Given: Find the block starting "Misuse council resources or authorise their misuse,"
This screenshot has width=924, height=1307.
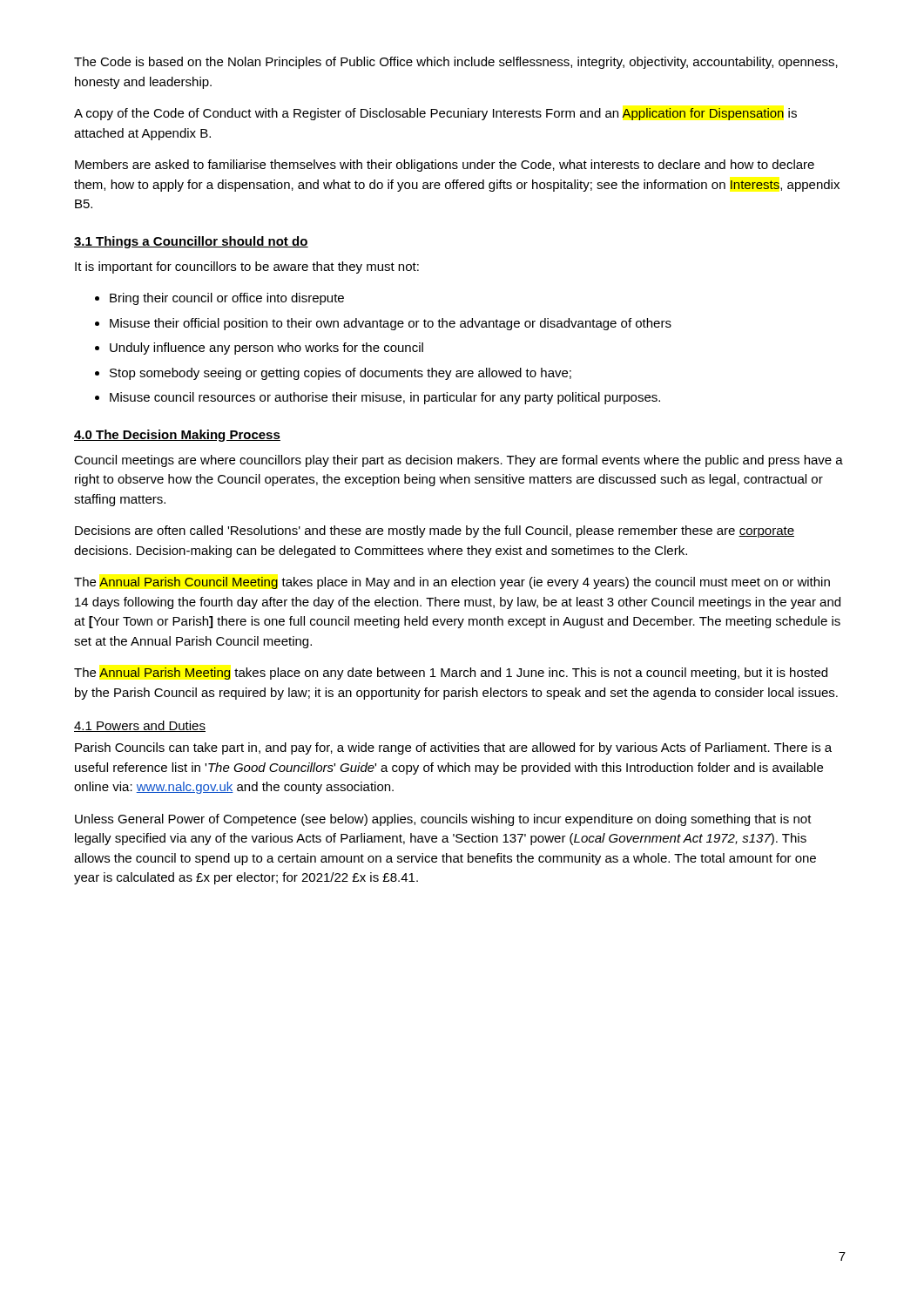Looking at the screenshot, I should (385, 397).
